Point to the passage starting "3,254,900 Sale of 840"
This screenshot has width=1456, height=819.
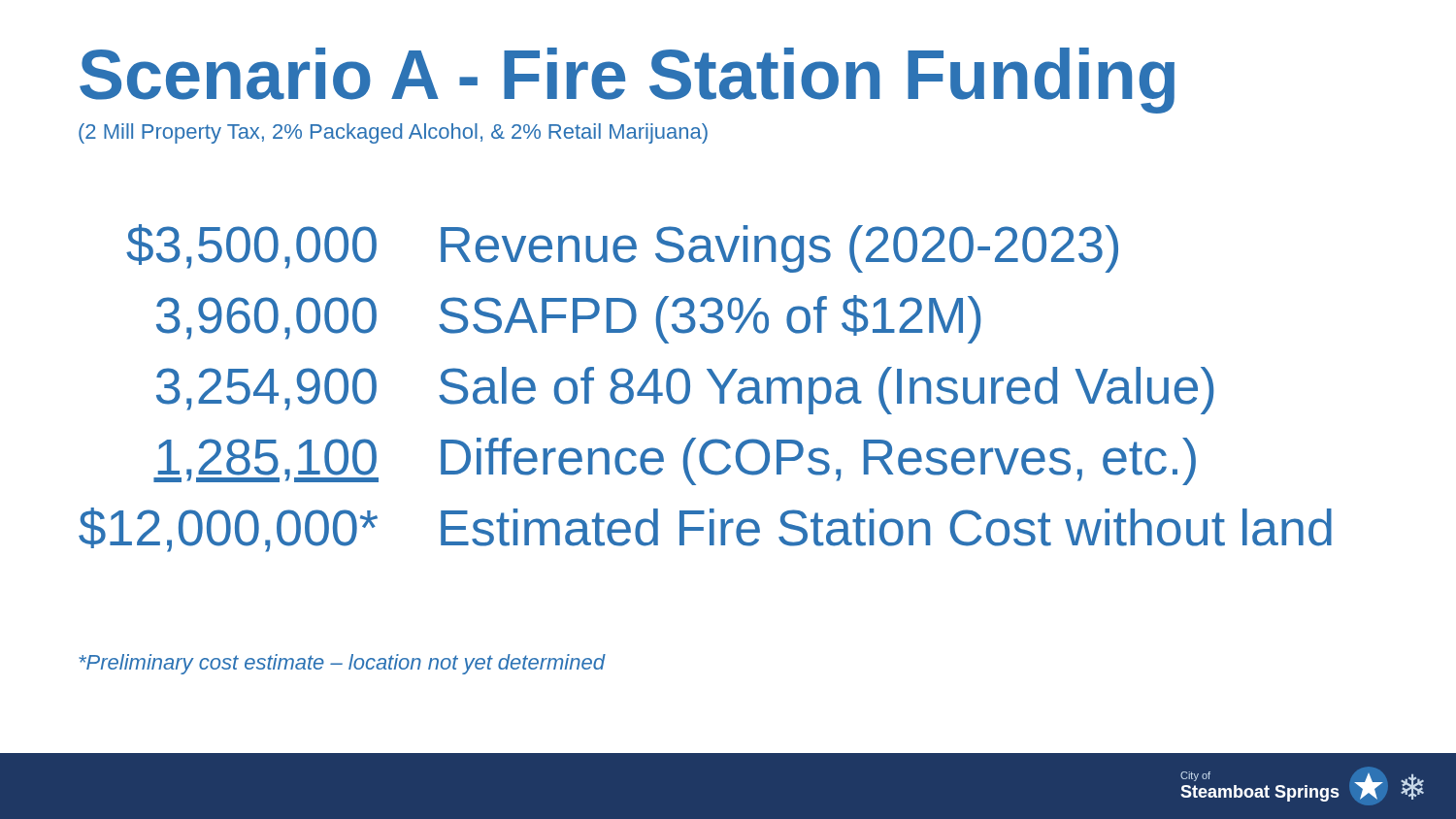647,387
